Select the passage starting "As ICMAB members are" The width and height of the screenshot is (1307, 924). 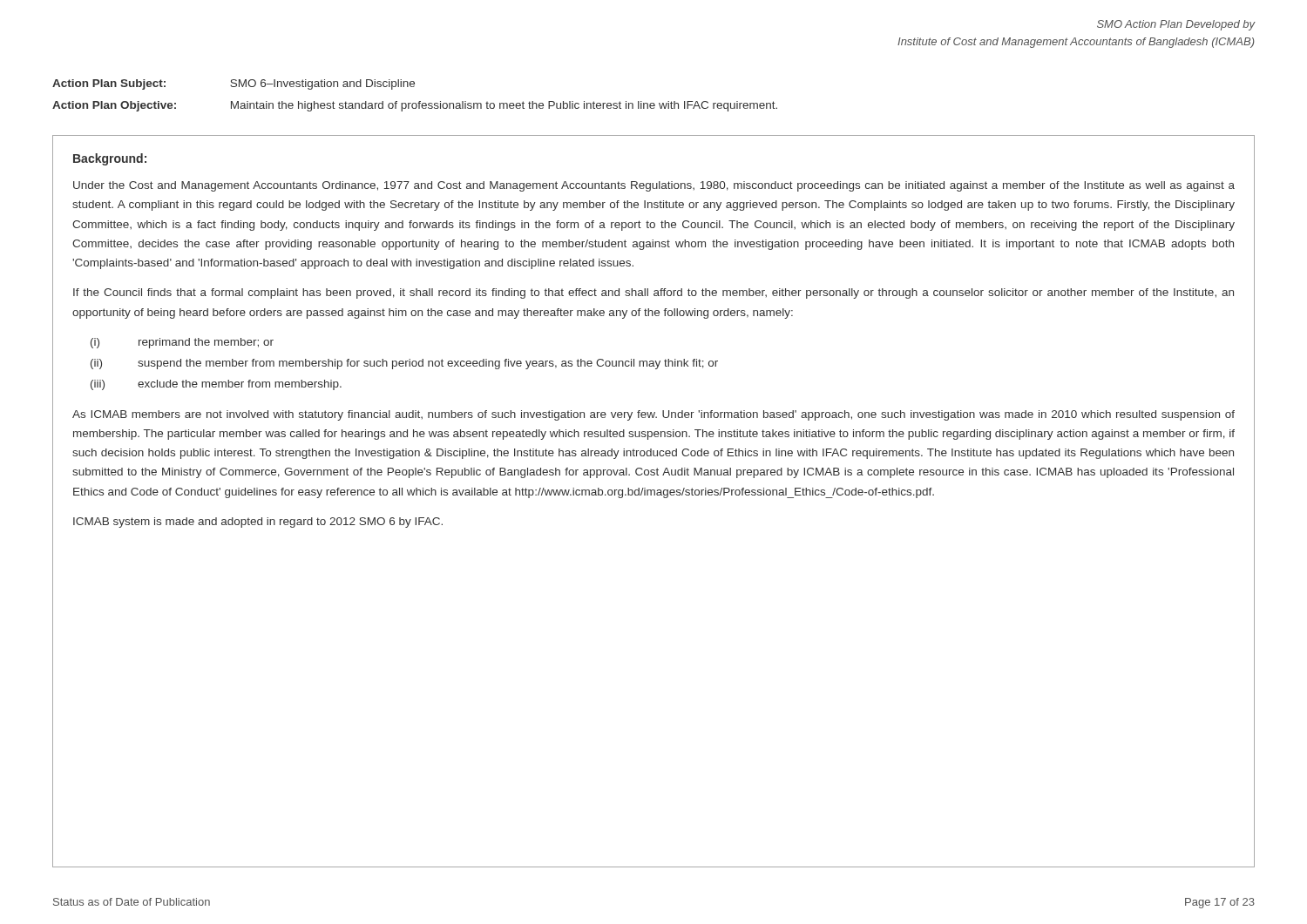coord(654,453)
